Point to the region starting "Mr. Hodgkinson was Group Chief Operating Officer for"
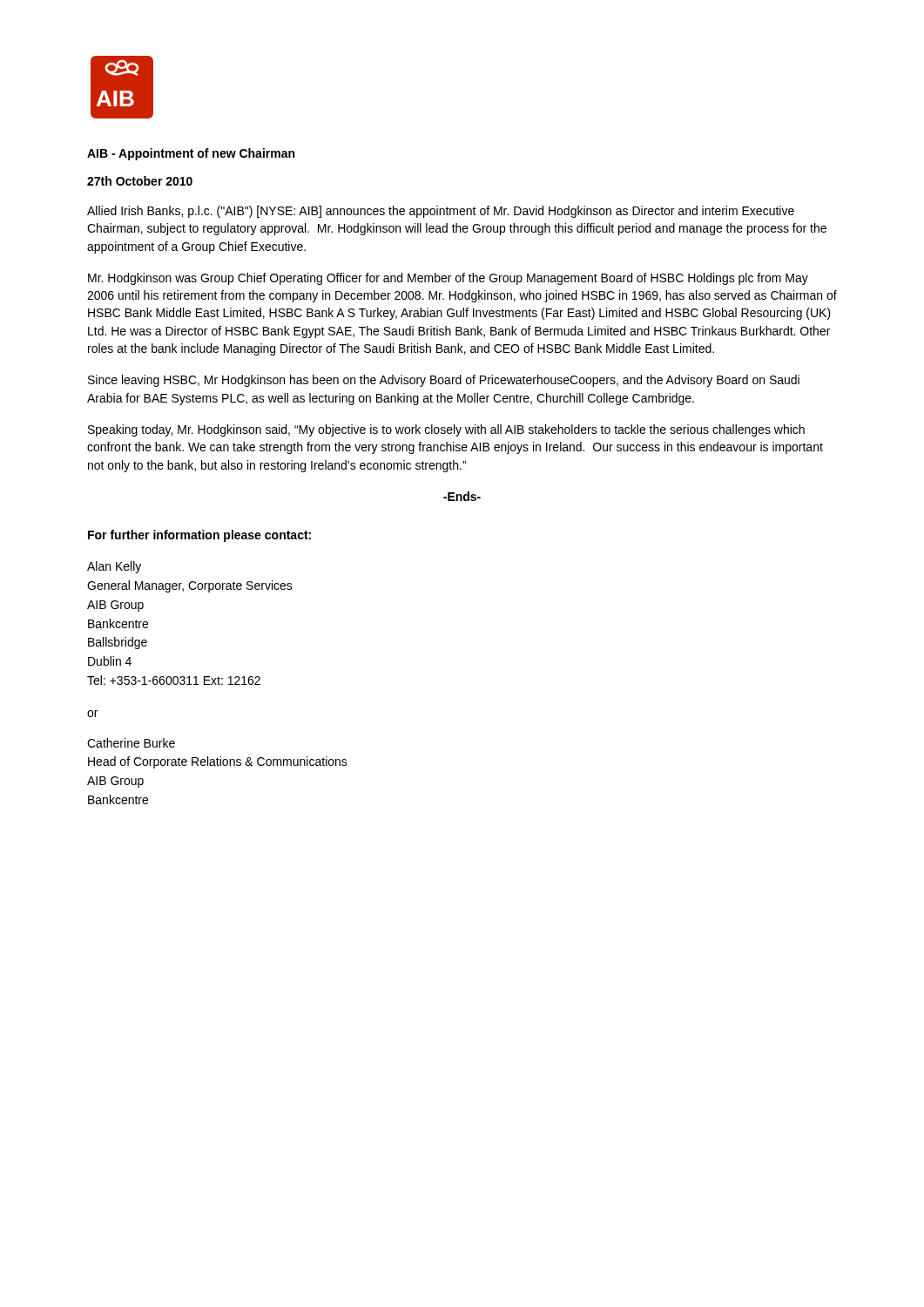Image resolution: width=924 pixels, height=1307 pixels. click(462, 313)
